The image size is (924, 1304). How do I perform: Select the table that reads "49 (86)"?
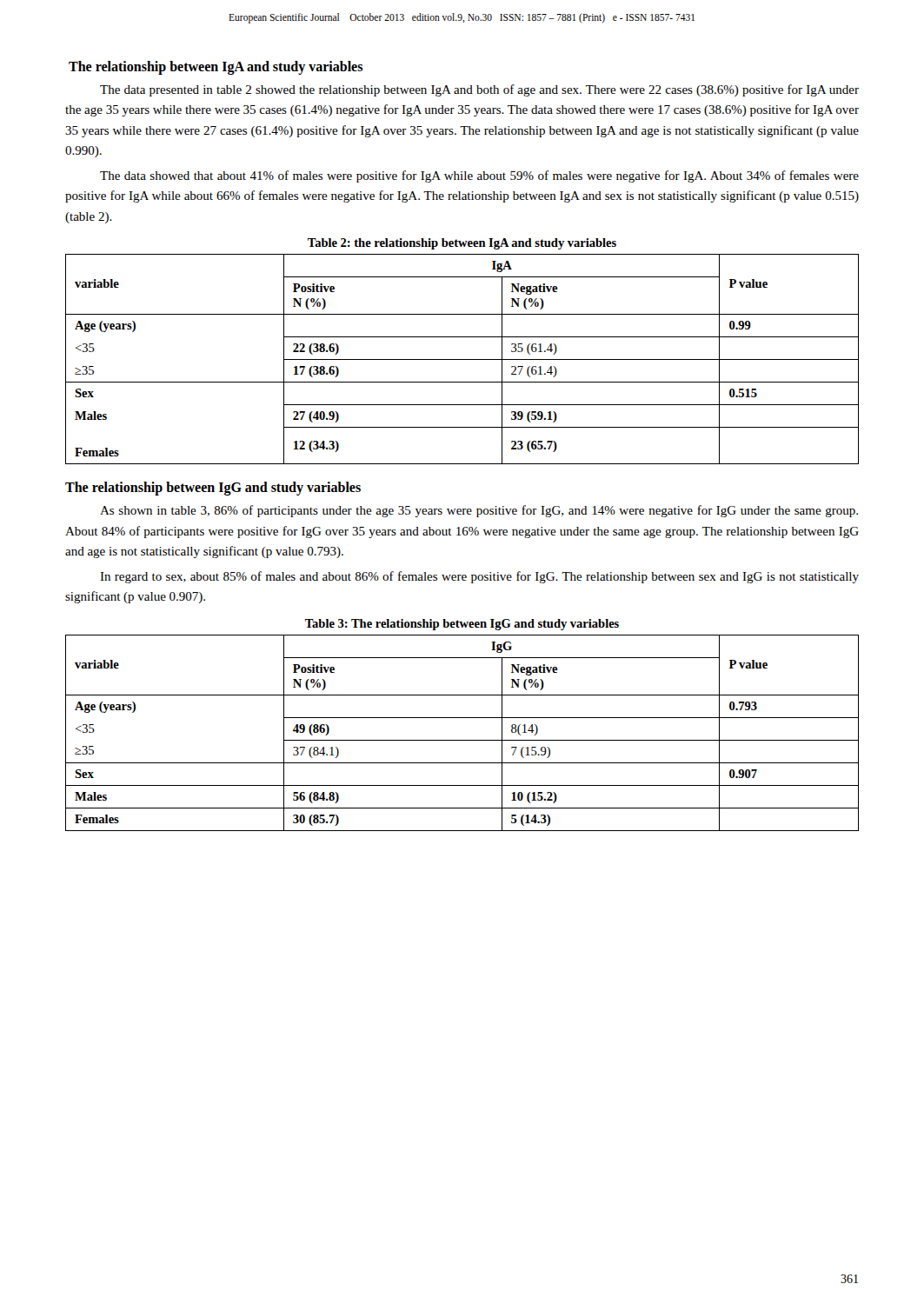[462, 732]
